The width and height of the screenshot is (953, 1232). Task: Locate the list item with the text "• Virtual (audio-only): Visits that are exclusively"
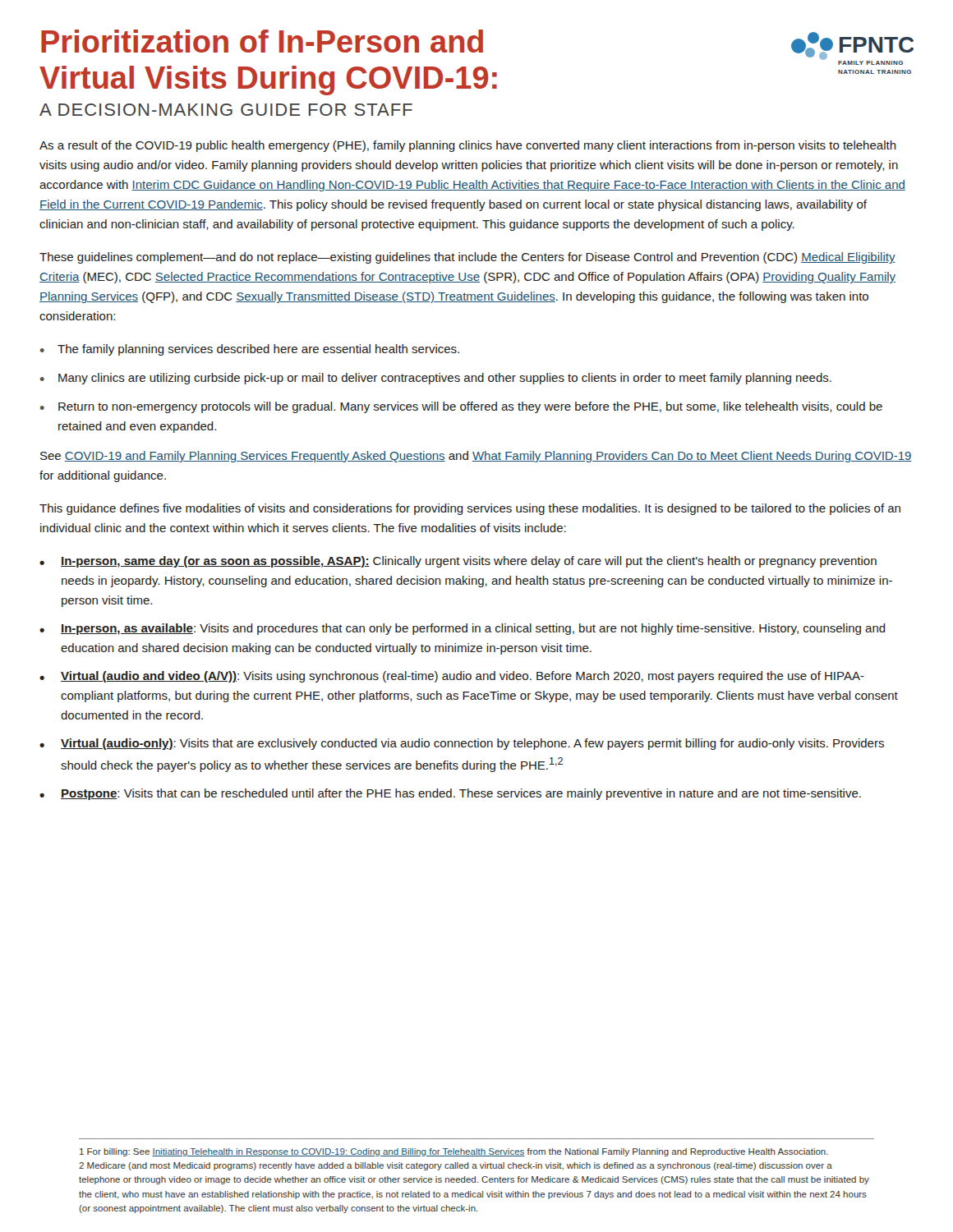[476, 754]
